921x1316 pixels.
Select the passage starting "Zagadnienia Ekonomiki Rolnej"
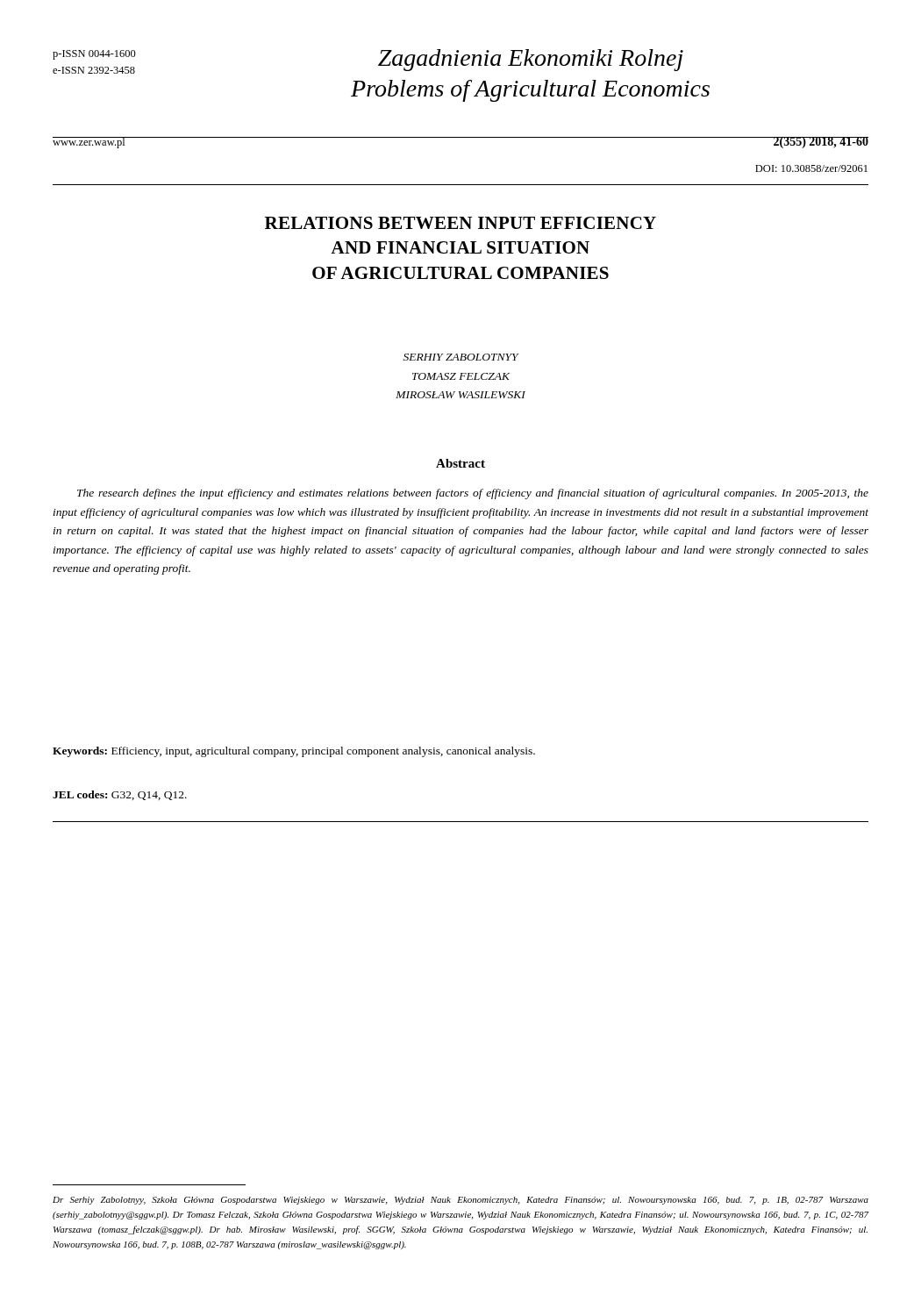[x=531, y=73]
